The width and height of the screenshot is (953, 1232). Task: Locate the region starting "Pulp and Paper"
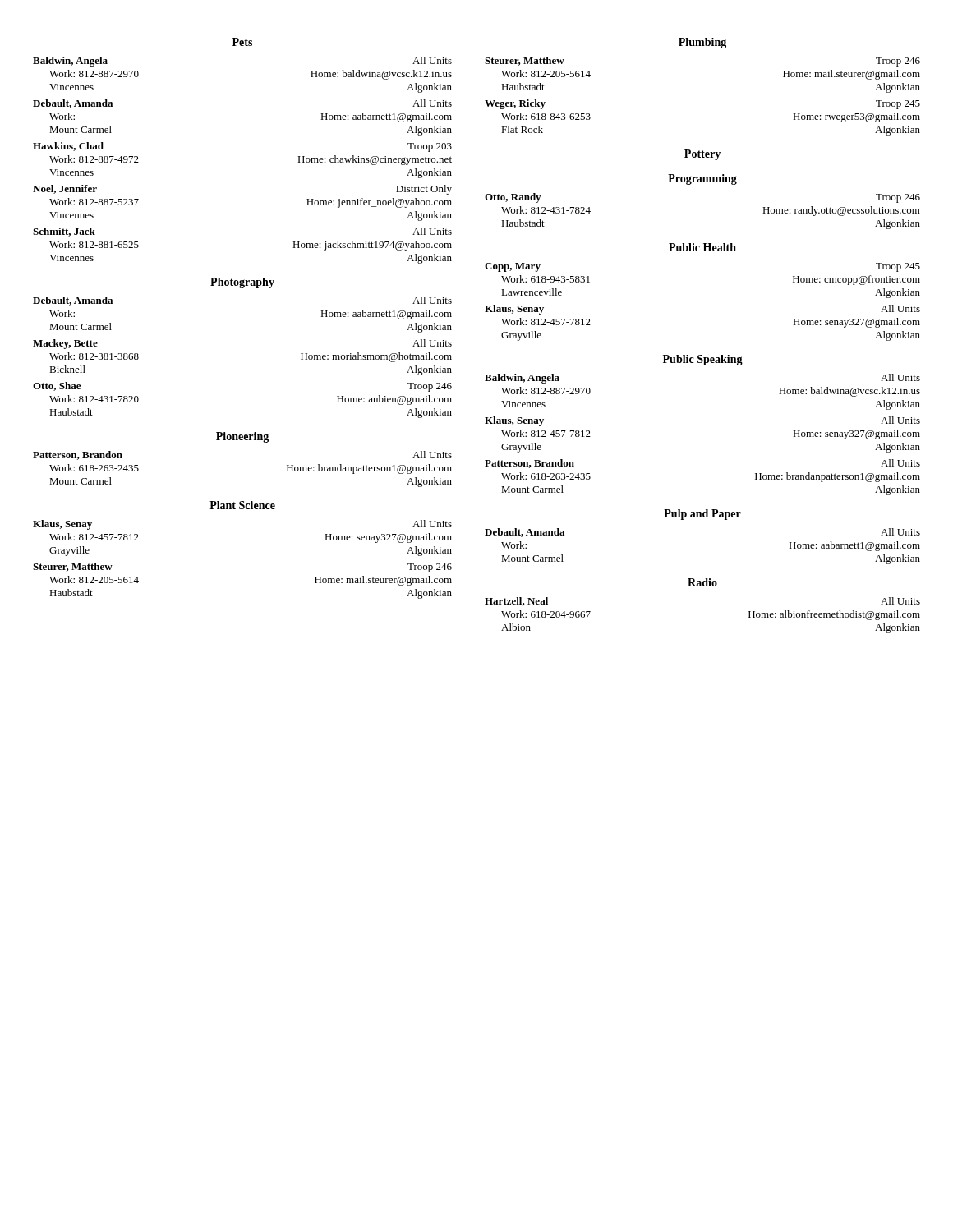pos(702,514)
